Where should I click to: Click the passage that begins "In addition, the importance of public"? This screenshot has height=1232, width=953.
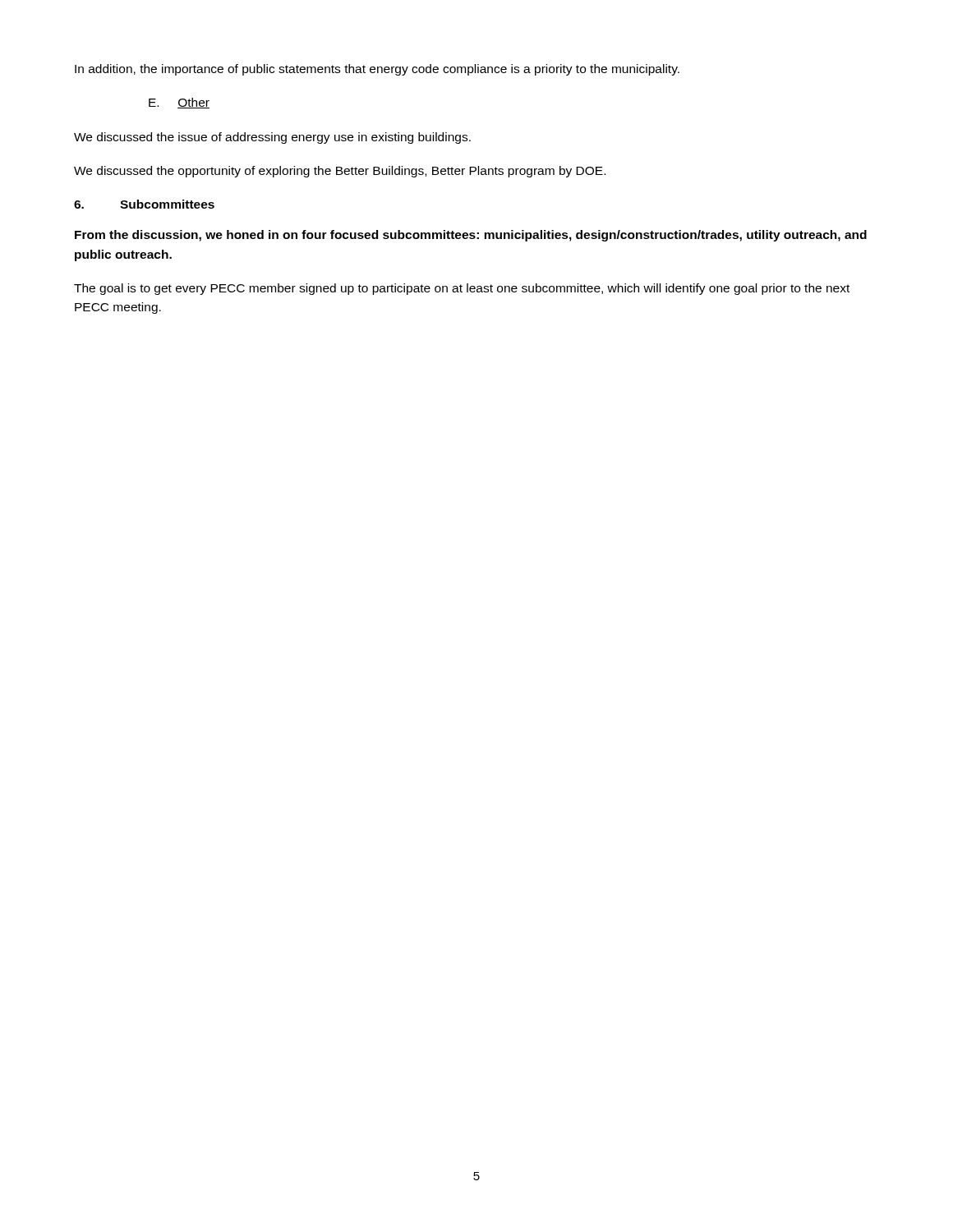pos(377,69)
